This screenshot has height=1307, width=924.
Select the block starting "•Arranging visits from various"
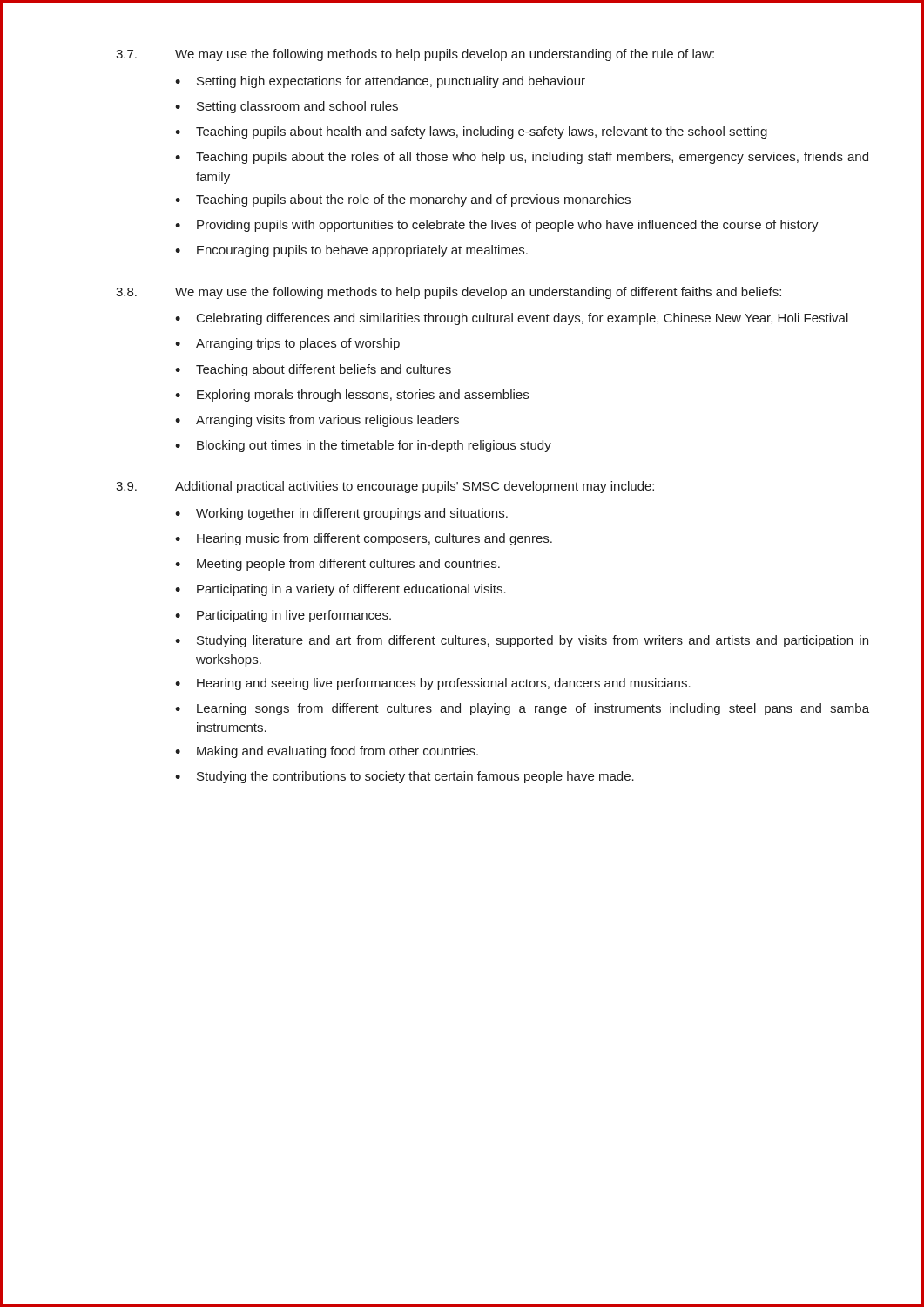tap(317, 421)
